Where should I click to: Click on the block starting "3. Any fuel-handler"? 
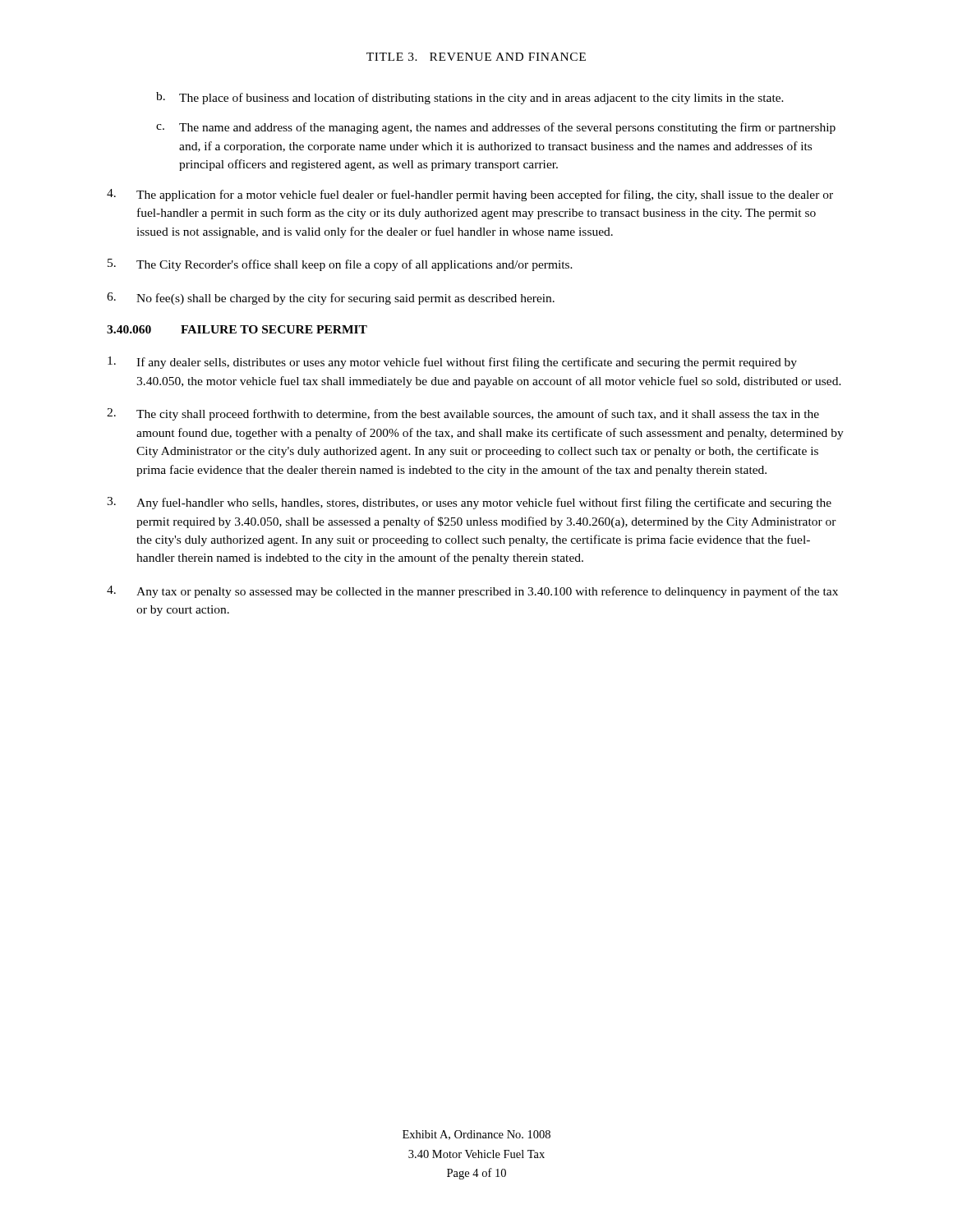(x=476, y=531)
